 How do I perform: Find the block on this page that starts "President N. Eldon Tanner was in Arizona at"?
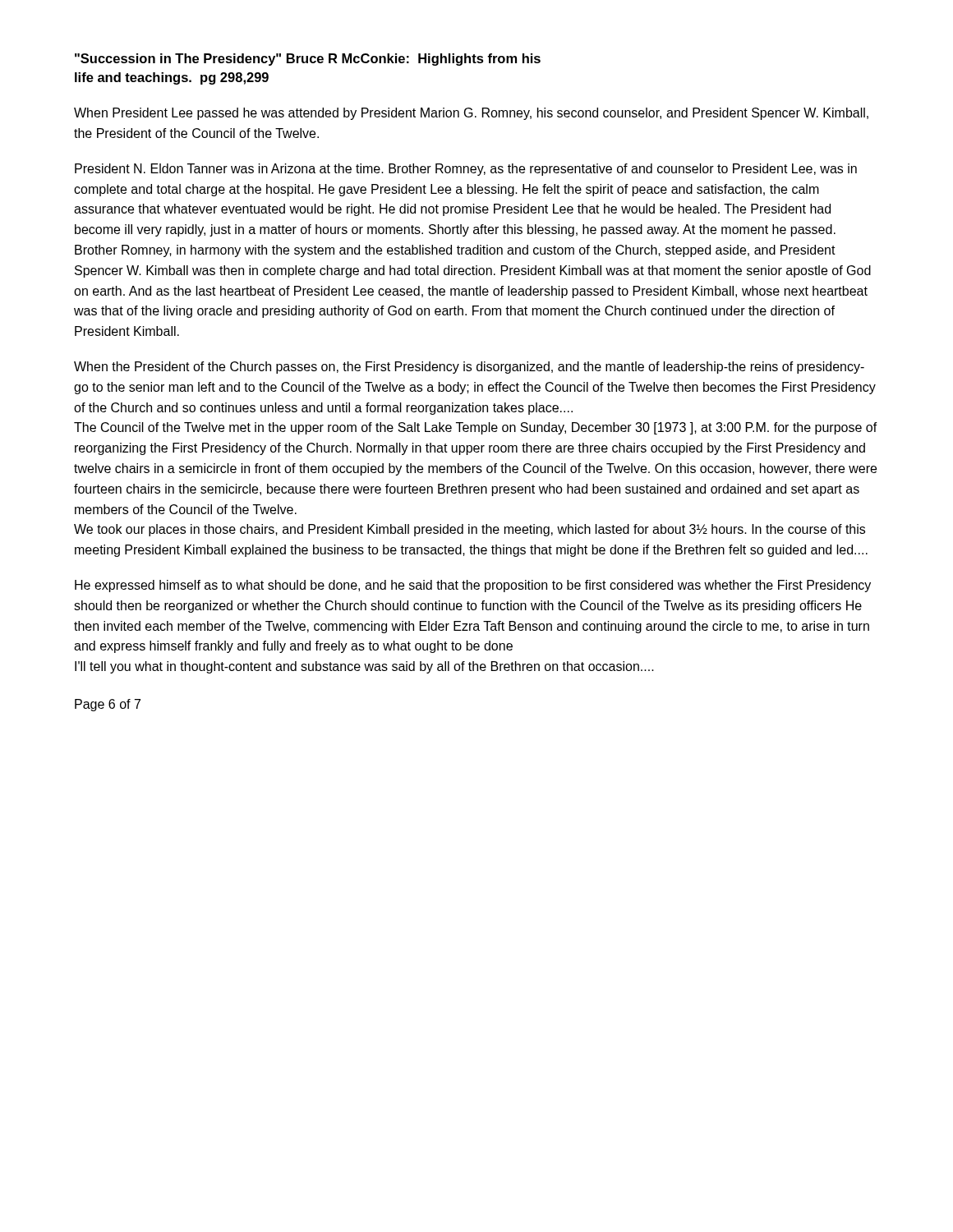coord(472,250)
